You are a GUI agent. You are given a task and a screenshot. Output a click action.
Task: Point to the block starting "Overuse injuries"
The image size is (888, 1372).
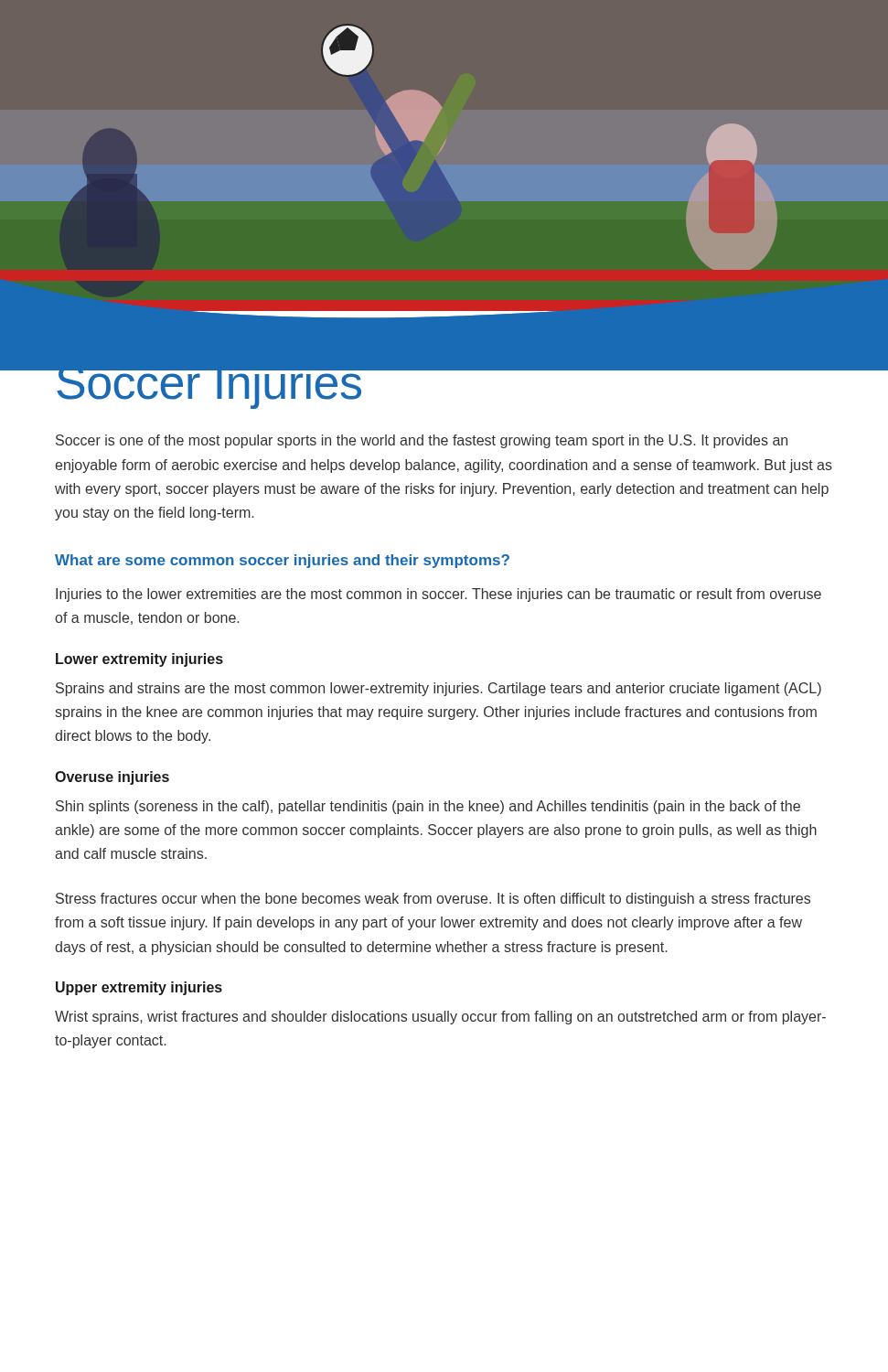coord(112,777)
